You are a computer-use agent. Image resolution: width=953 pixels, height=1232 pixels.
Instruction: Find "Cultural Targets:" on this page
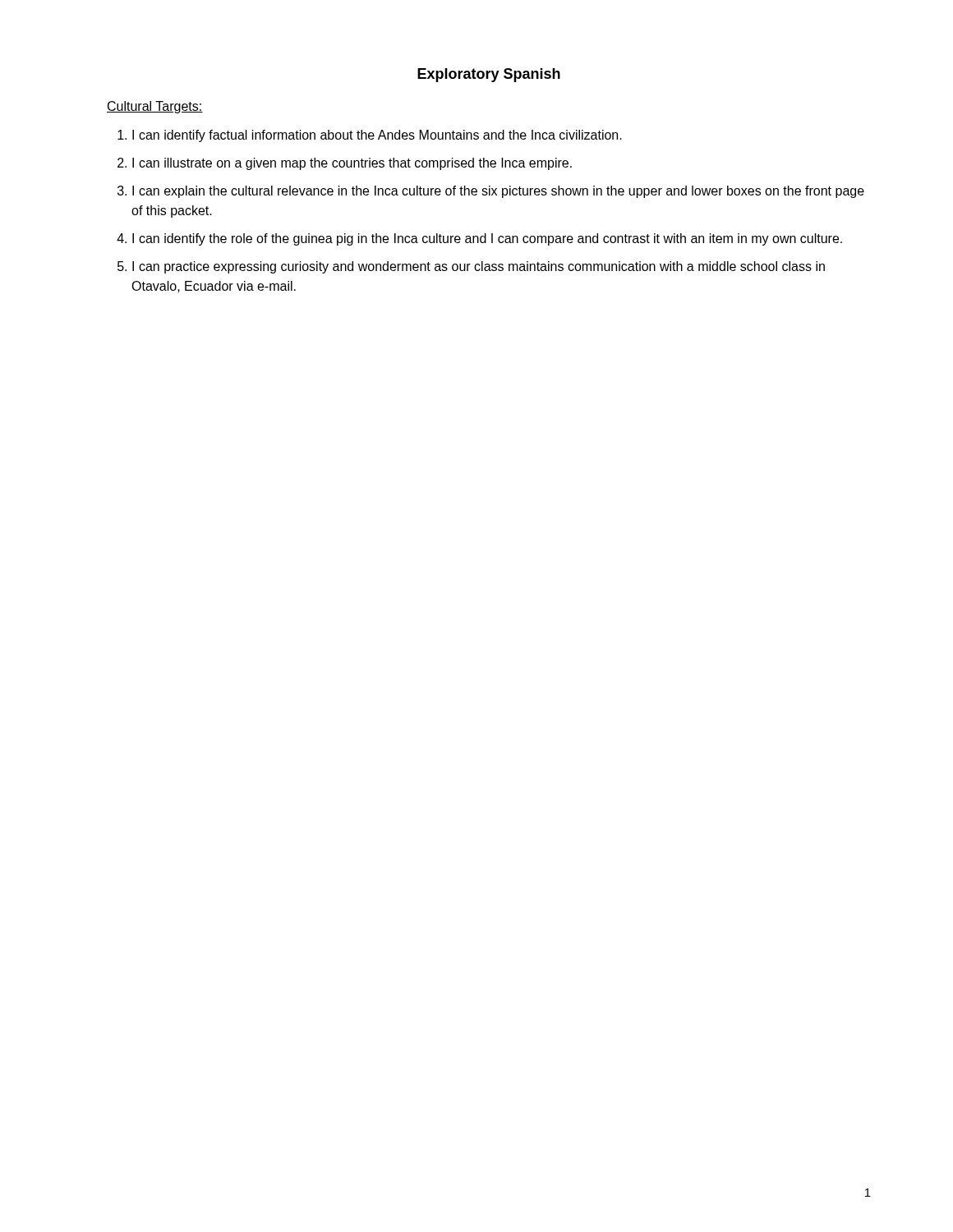pos(155,106)
